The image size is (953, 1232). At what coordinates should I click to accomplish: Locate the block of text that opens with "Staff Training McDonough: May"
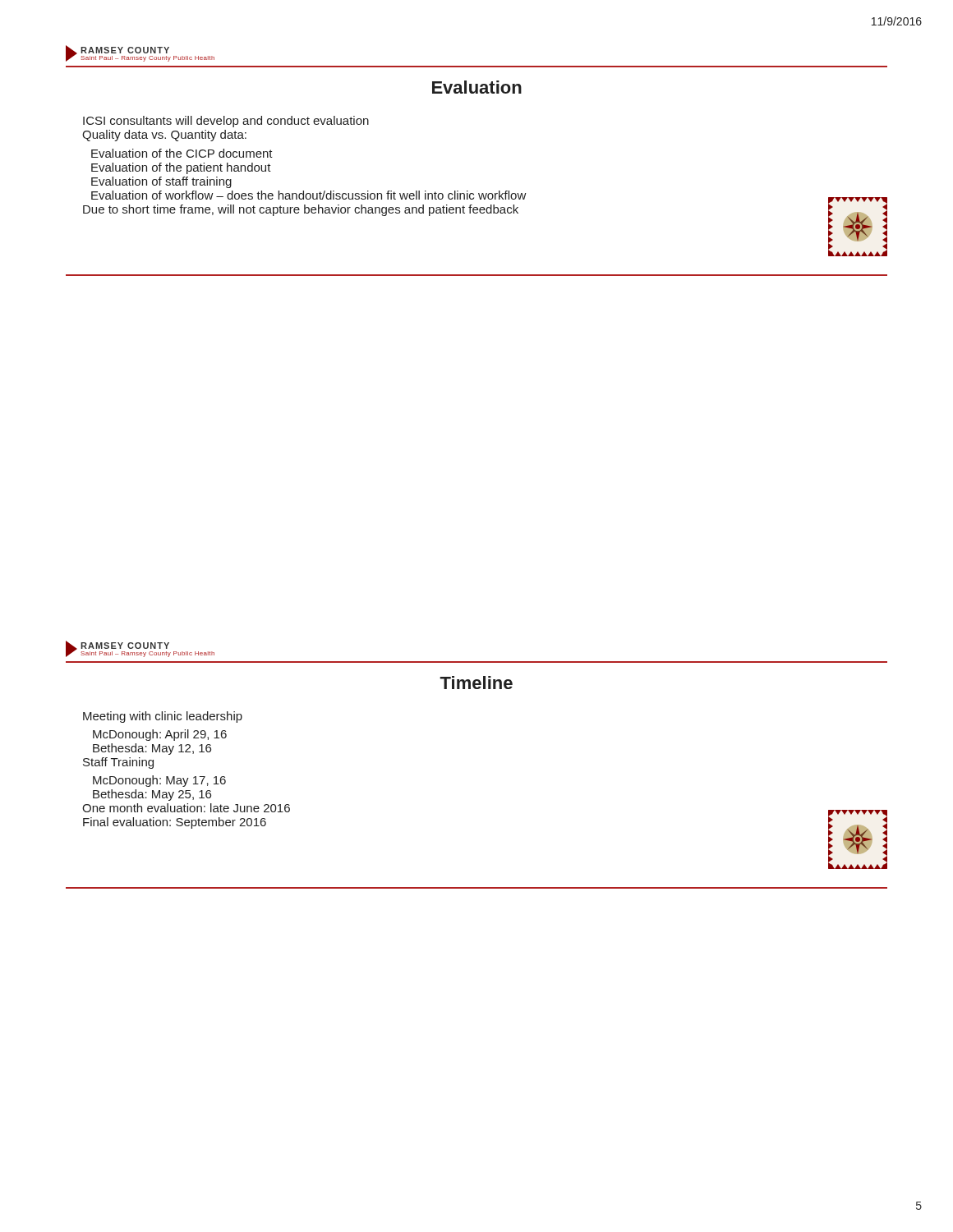pyautogui.click(x=118, y=763)
